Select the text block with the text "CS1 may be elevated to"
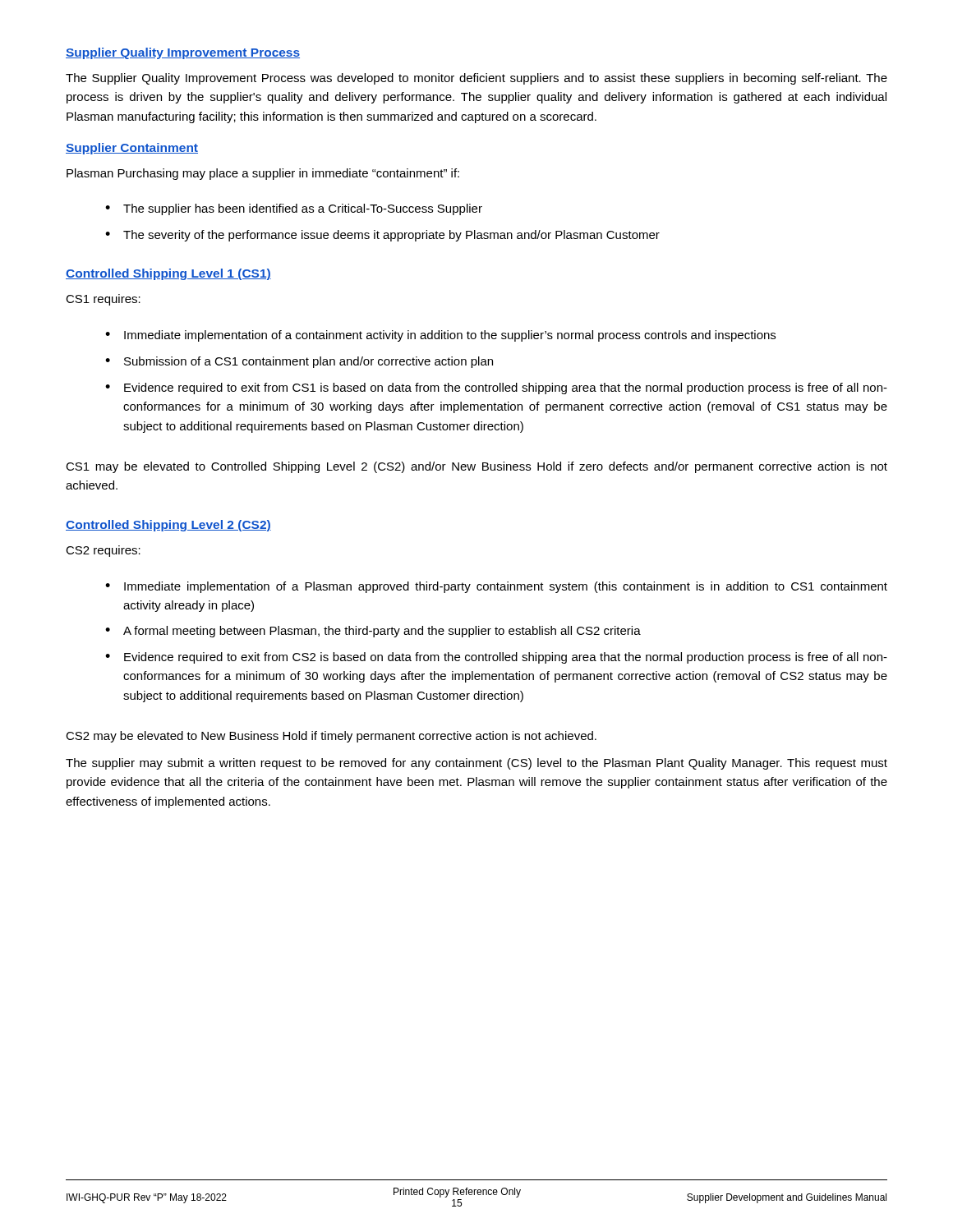 476,475
